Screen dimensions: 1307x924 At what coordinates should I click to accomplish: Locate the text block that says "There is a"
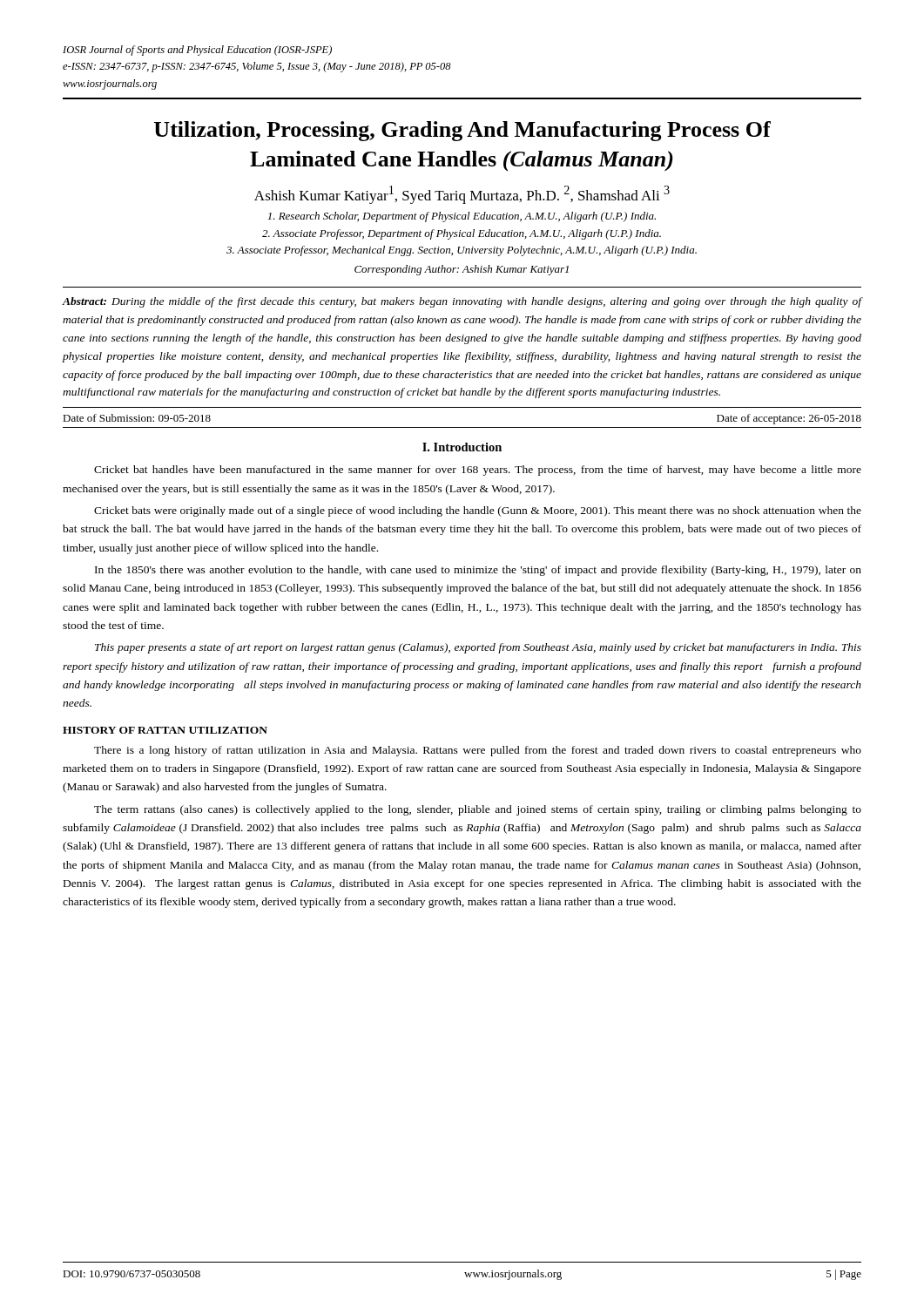click(x=462, y=768)
